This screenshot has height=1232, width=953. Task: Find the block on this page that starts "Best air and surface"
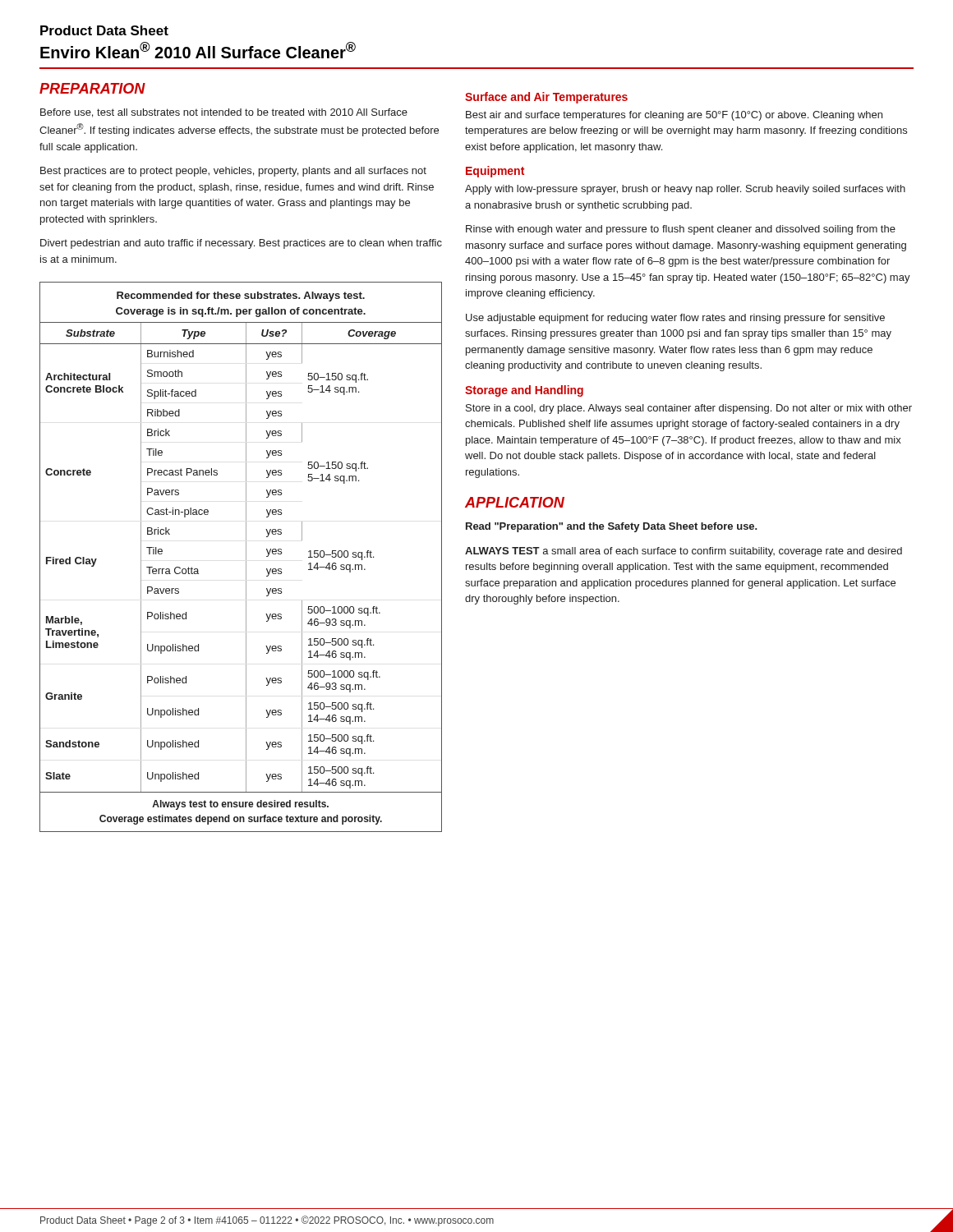(x=686, y=130)
